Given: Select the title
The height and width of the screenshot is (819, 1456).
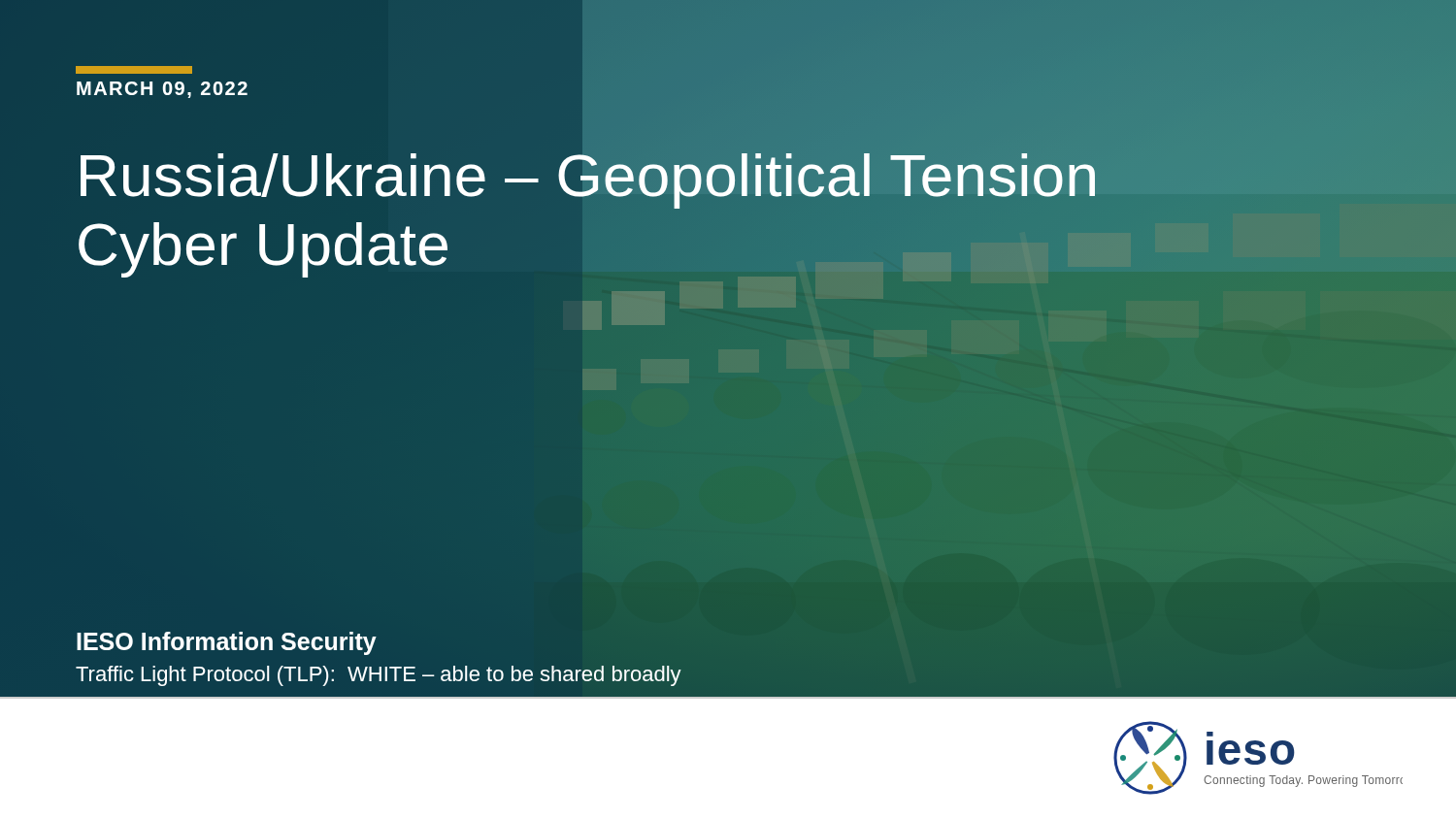Looking at the screenshot, I should [x=587, y=210].
